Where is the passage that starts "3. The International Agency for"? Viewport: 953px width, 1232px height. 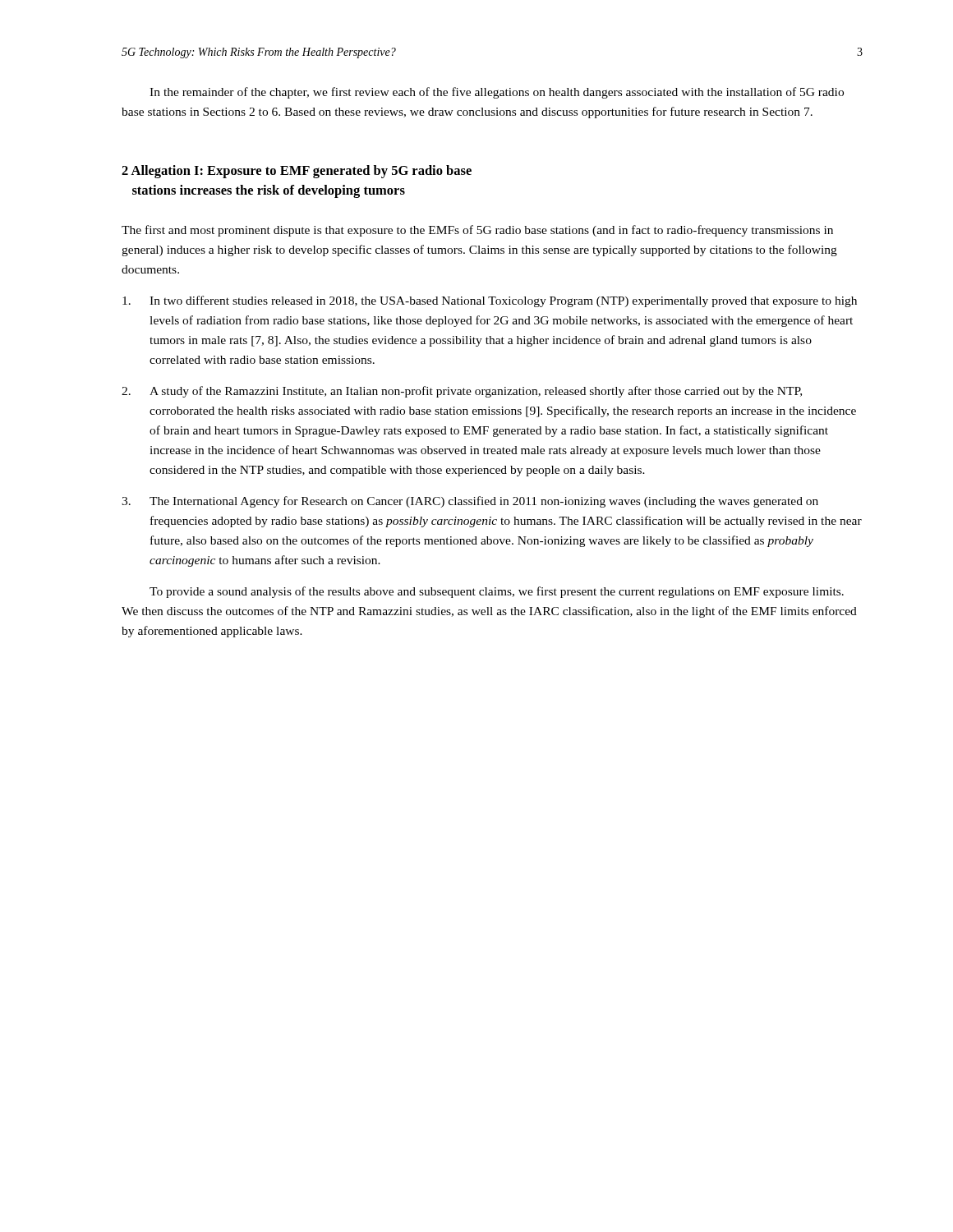pos(492,531)
